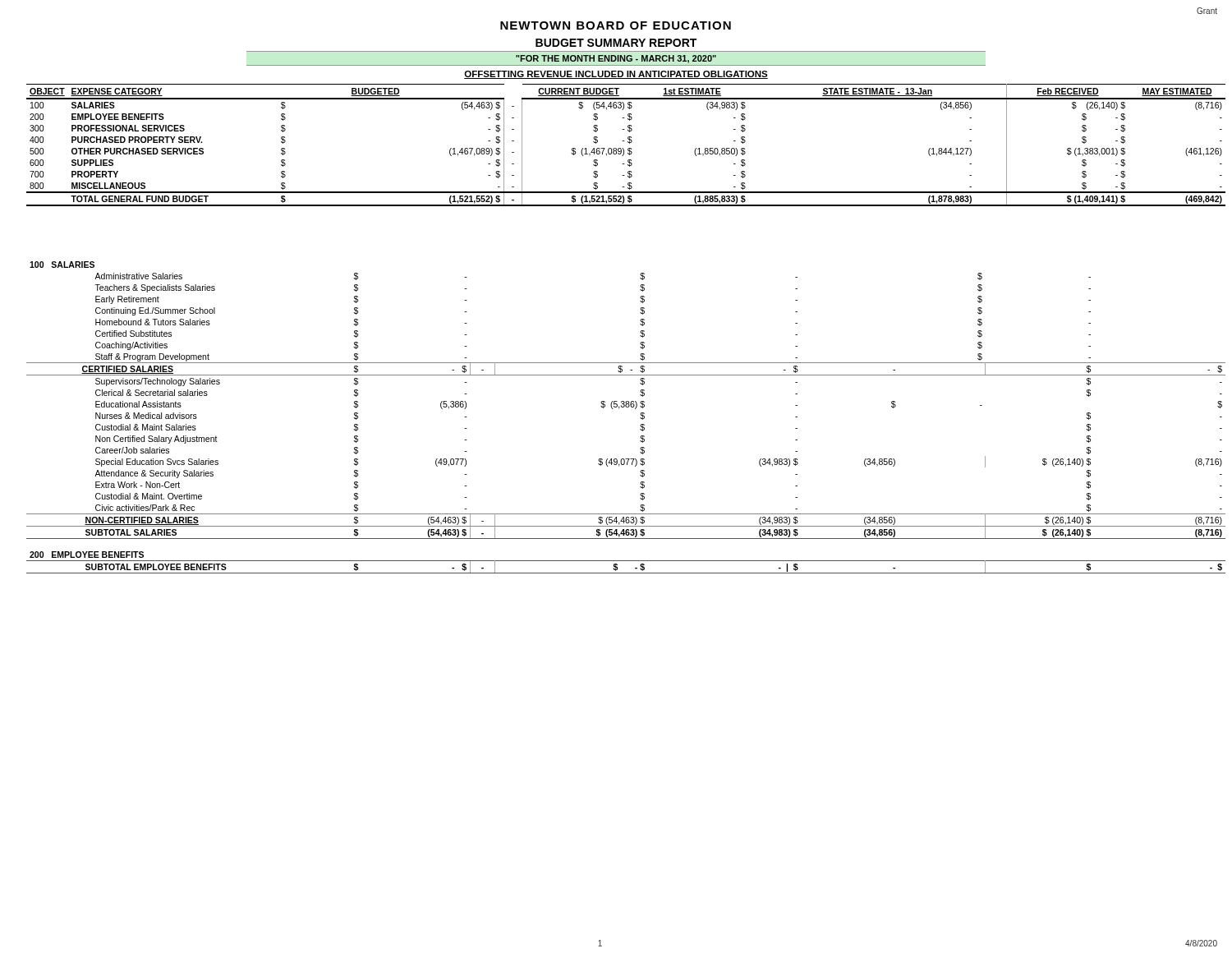The height and width of the screenshot is (953, 1232).
Task: Find the table that mentions "Non Certified Salary"
Action: pos(616,414)
